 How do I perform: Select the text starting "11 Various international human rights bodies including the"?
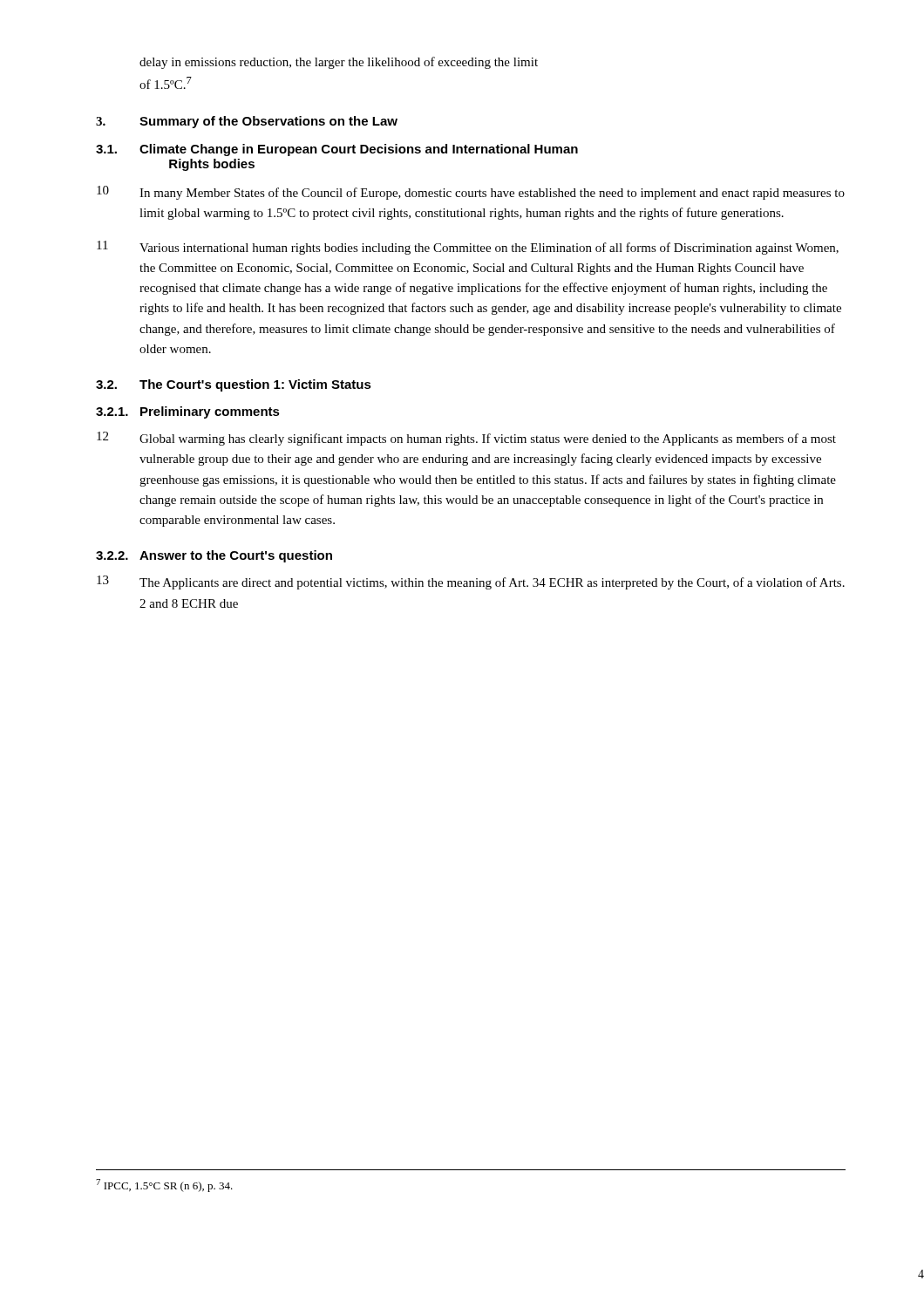471,298
